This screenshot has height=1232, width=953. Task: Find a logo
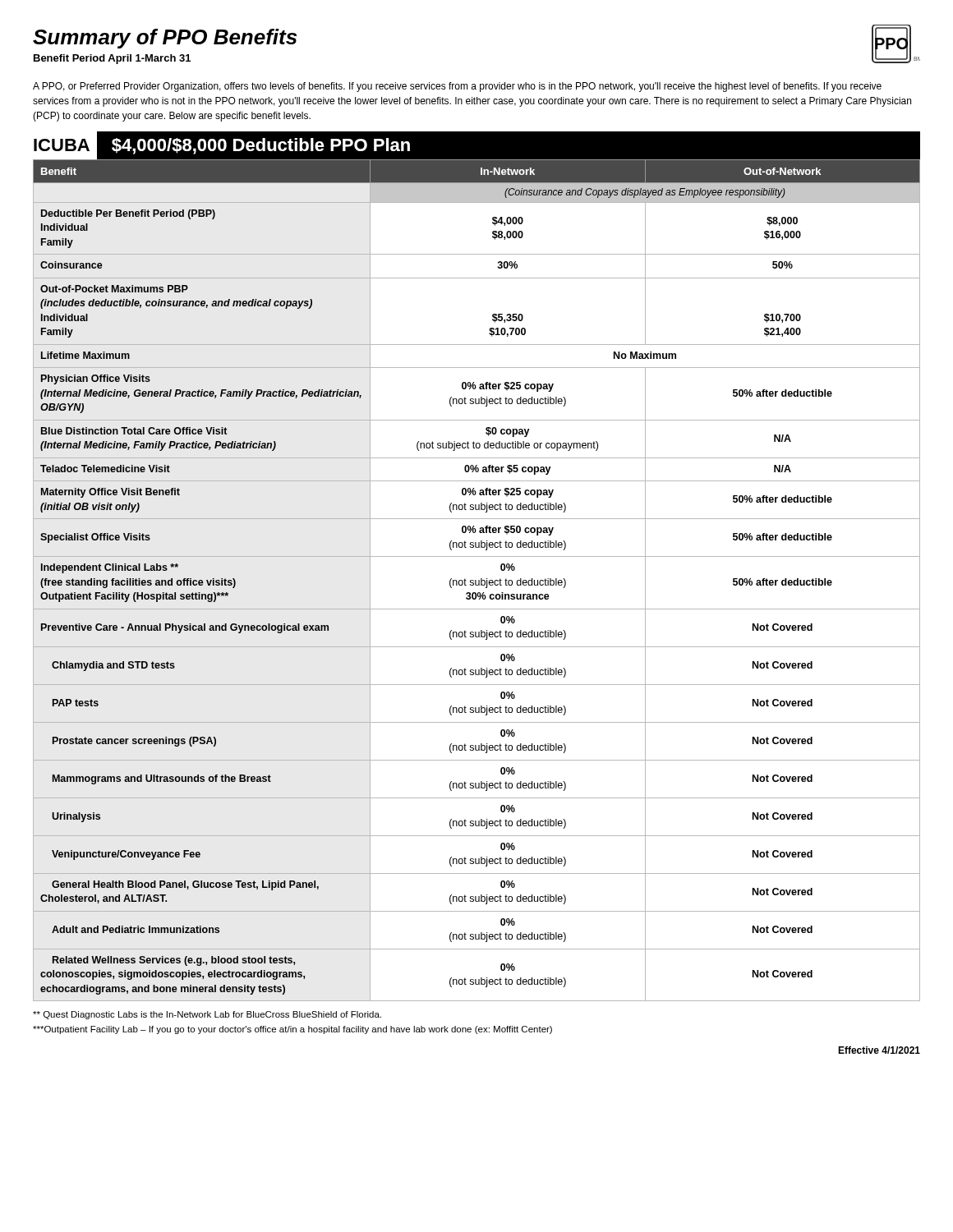click(891, 48)
